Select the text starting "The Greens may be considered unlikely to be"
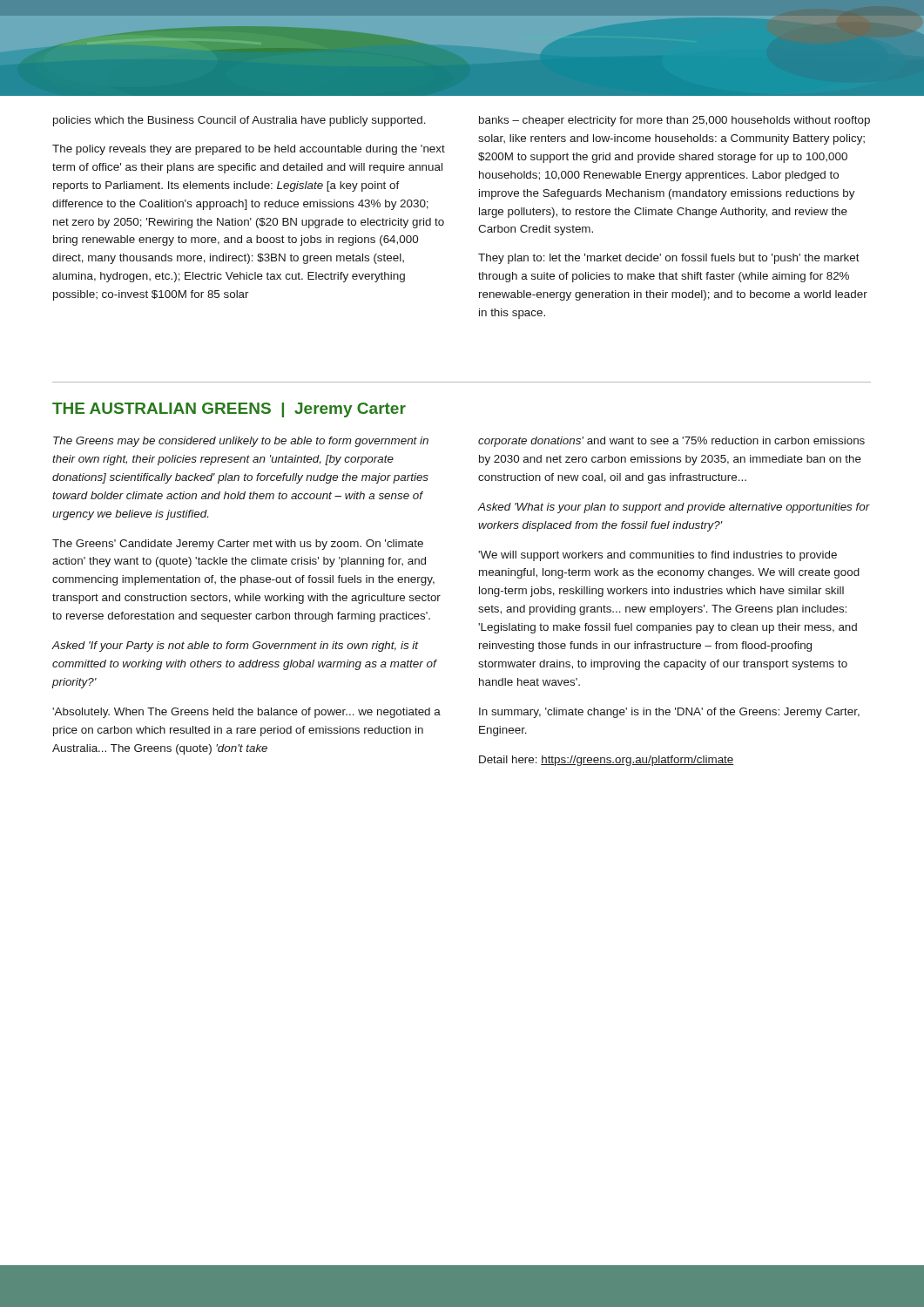This screenshot has height=1307, width=924. [x=249, y=478]
